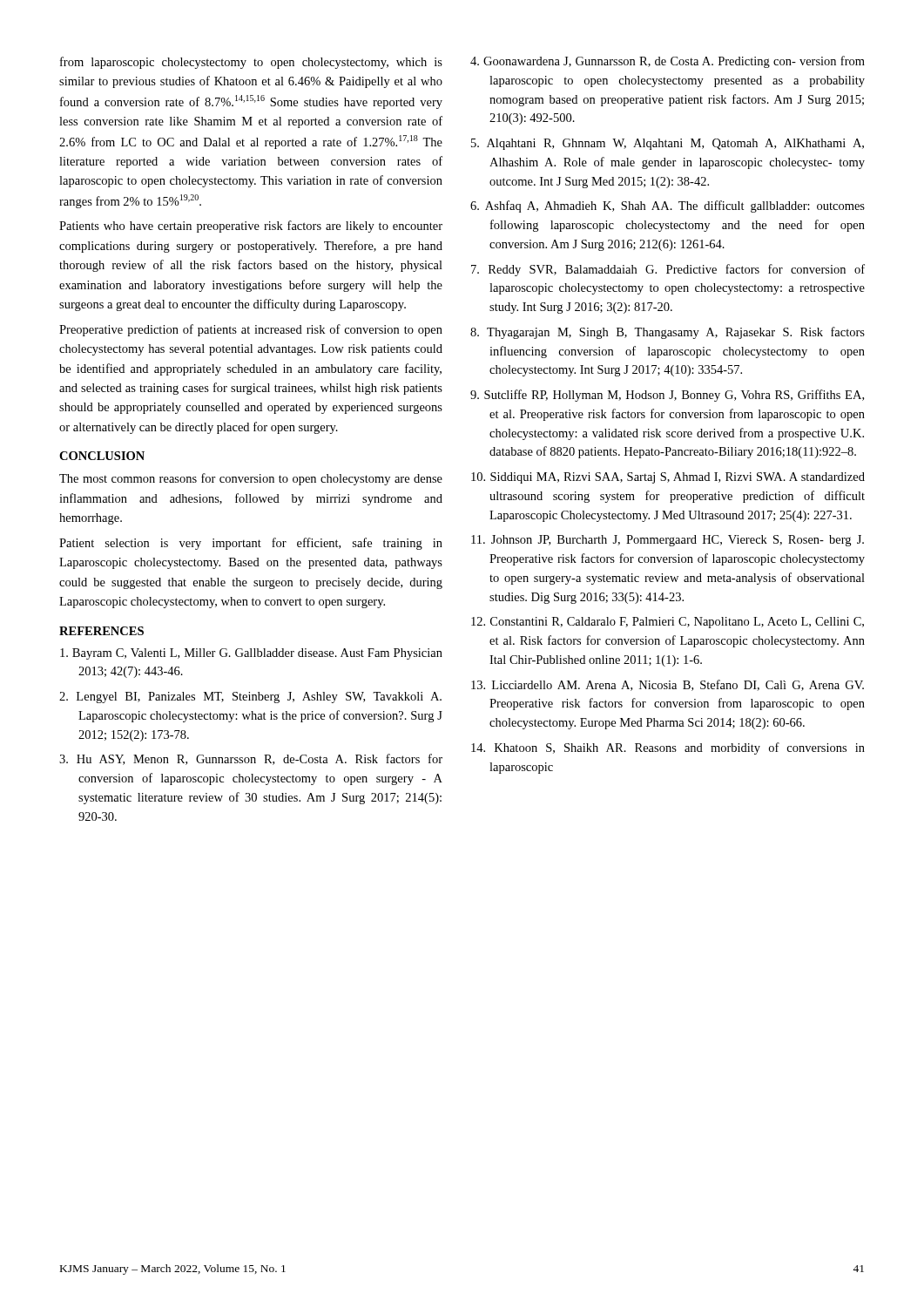Viewport: 924px width, 1307px height.
Task: Click on the text block with the text "from laparoscopic cholecystectomy to open cholecystectomy, which"
Action: click(251, 245)
